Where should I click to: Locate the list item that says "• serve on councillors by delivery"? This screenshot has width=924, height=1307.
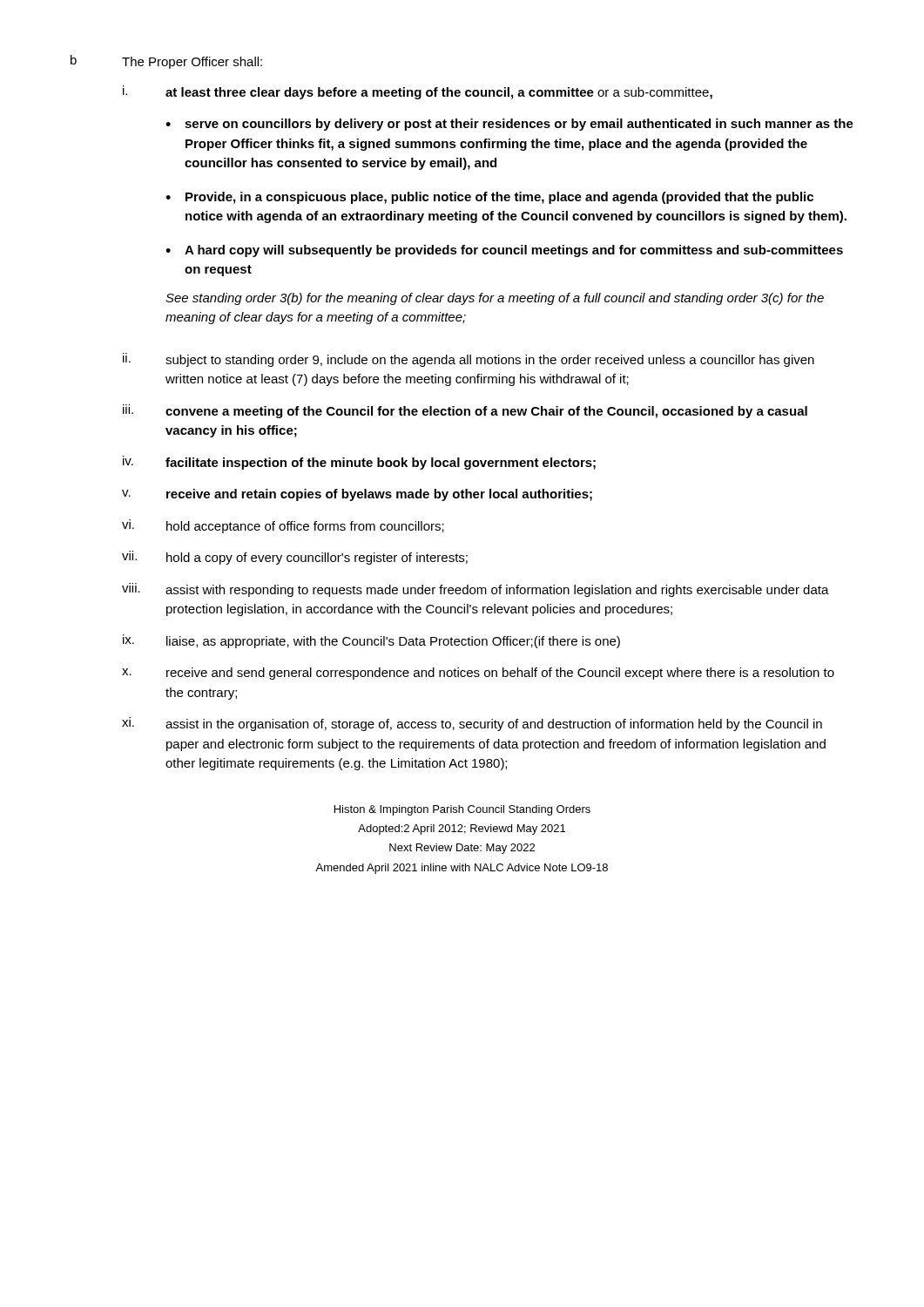[510, 144]
